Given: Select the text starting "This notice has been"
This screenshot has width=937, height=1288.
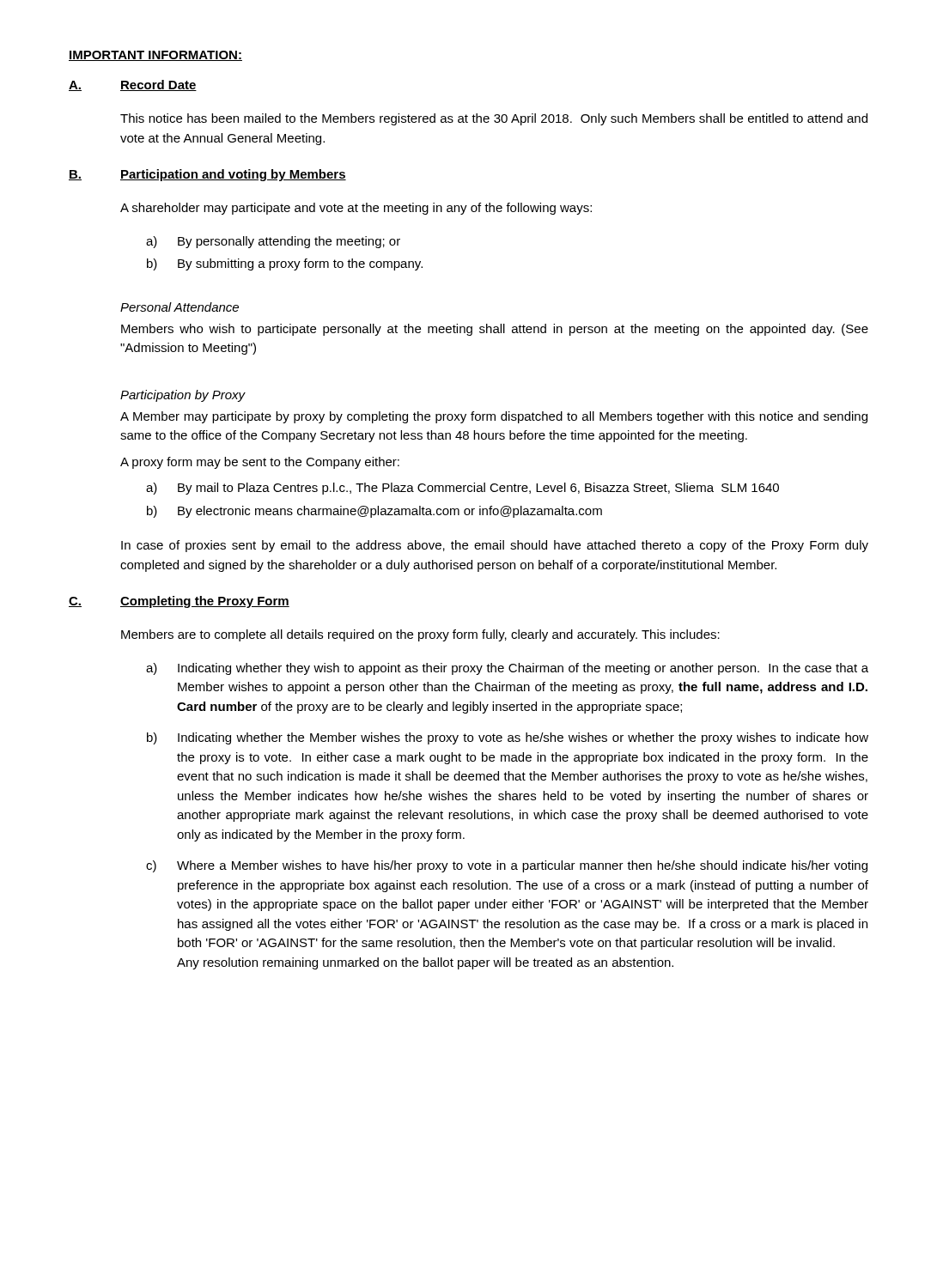Looking at the screenshot, I should pyautogui.click(x=494, y=128).
